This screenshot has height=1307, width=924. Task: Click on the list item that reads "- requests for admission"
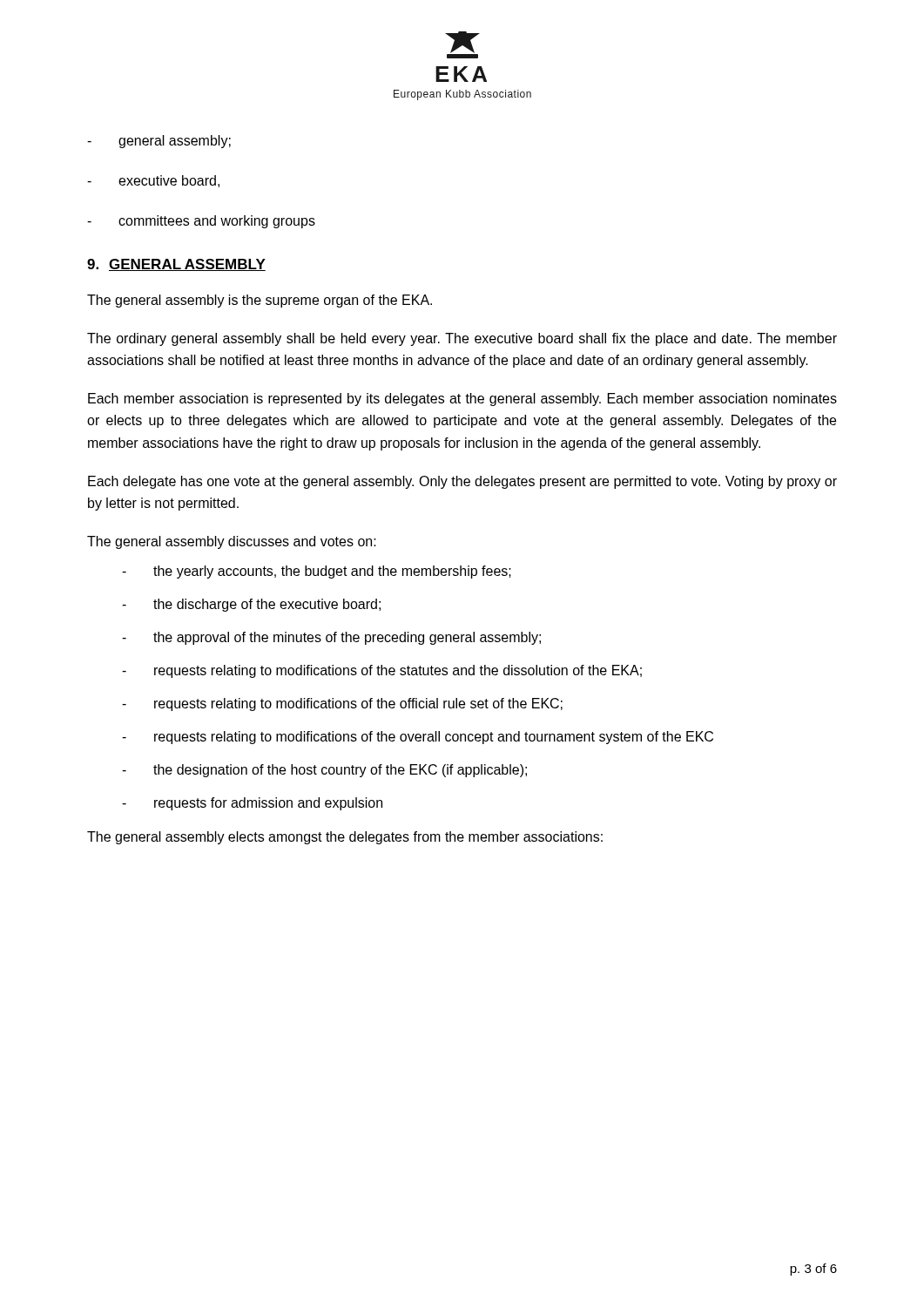tap(253, 804)
